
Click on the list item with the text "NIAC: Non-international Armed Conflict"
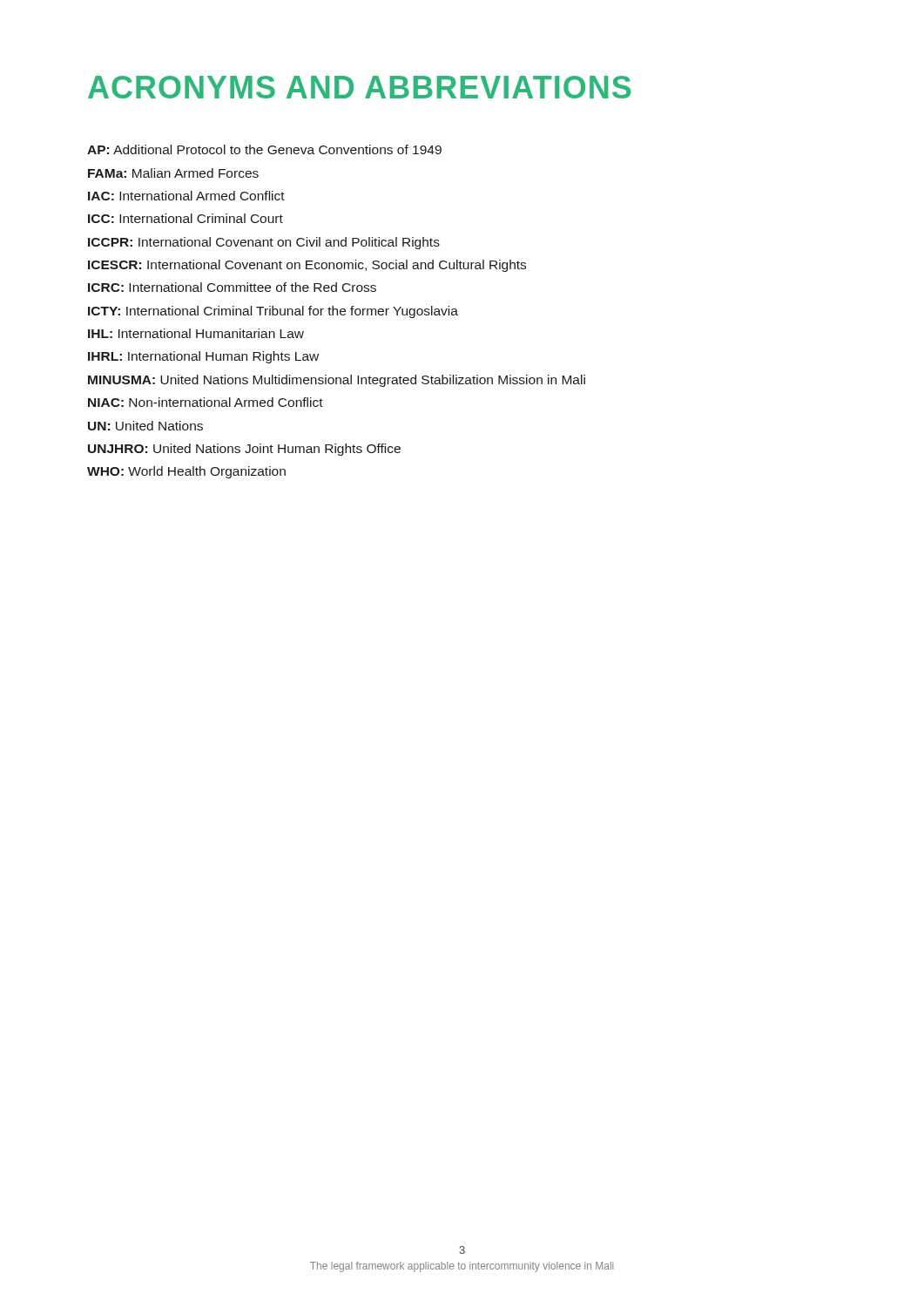click(205, 402)
